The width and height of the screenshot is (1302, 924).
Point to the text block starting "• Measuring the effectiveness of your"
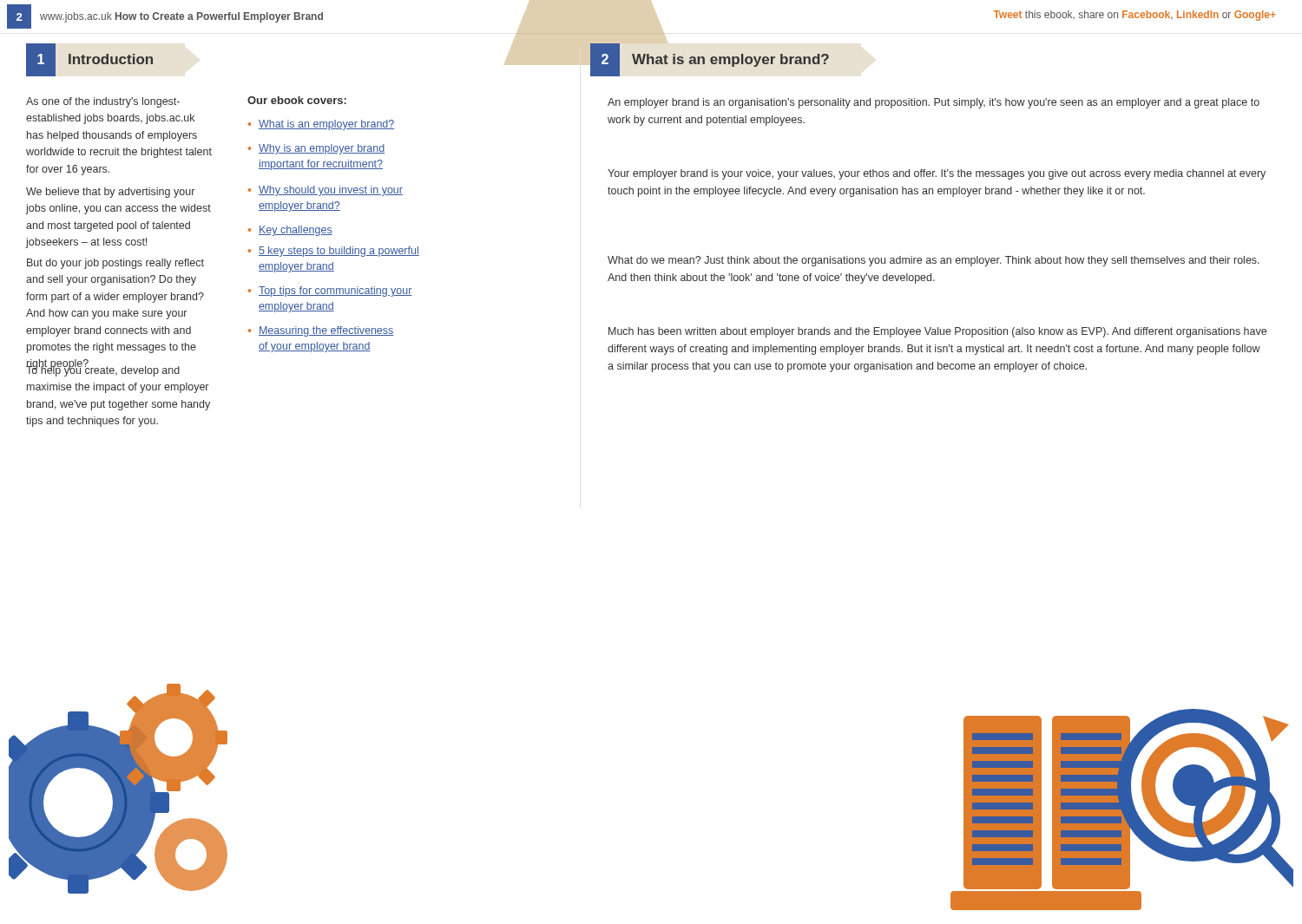point(320,338)
